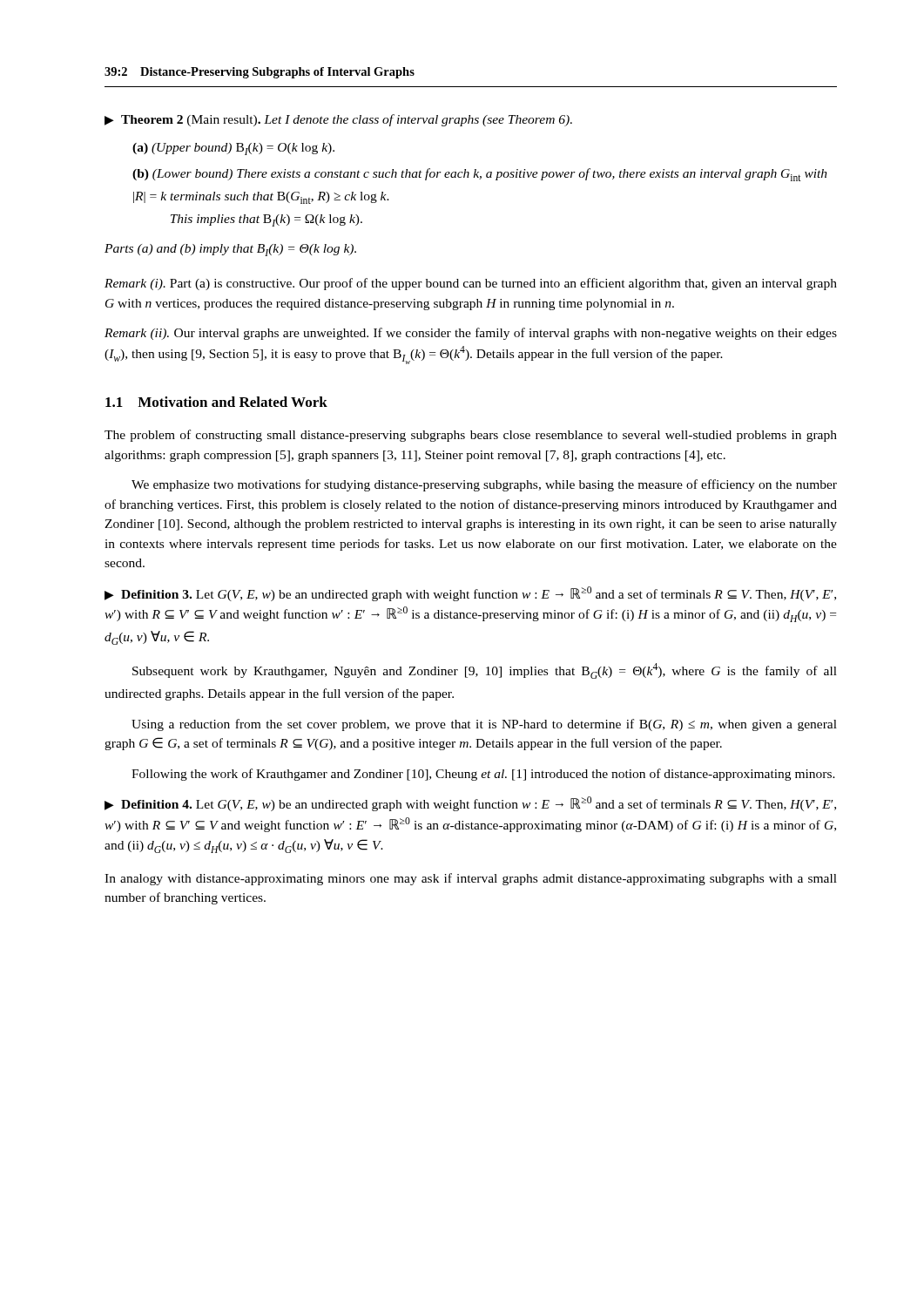The width and height of the screenshot is (924, 1307).
Task: Find the text block containing "▶ Definition 4. Let G(V, E,"
Action: (471, 825)
